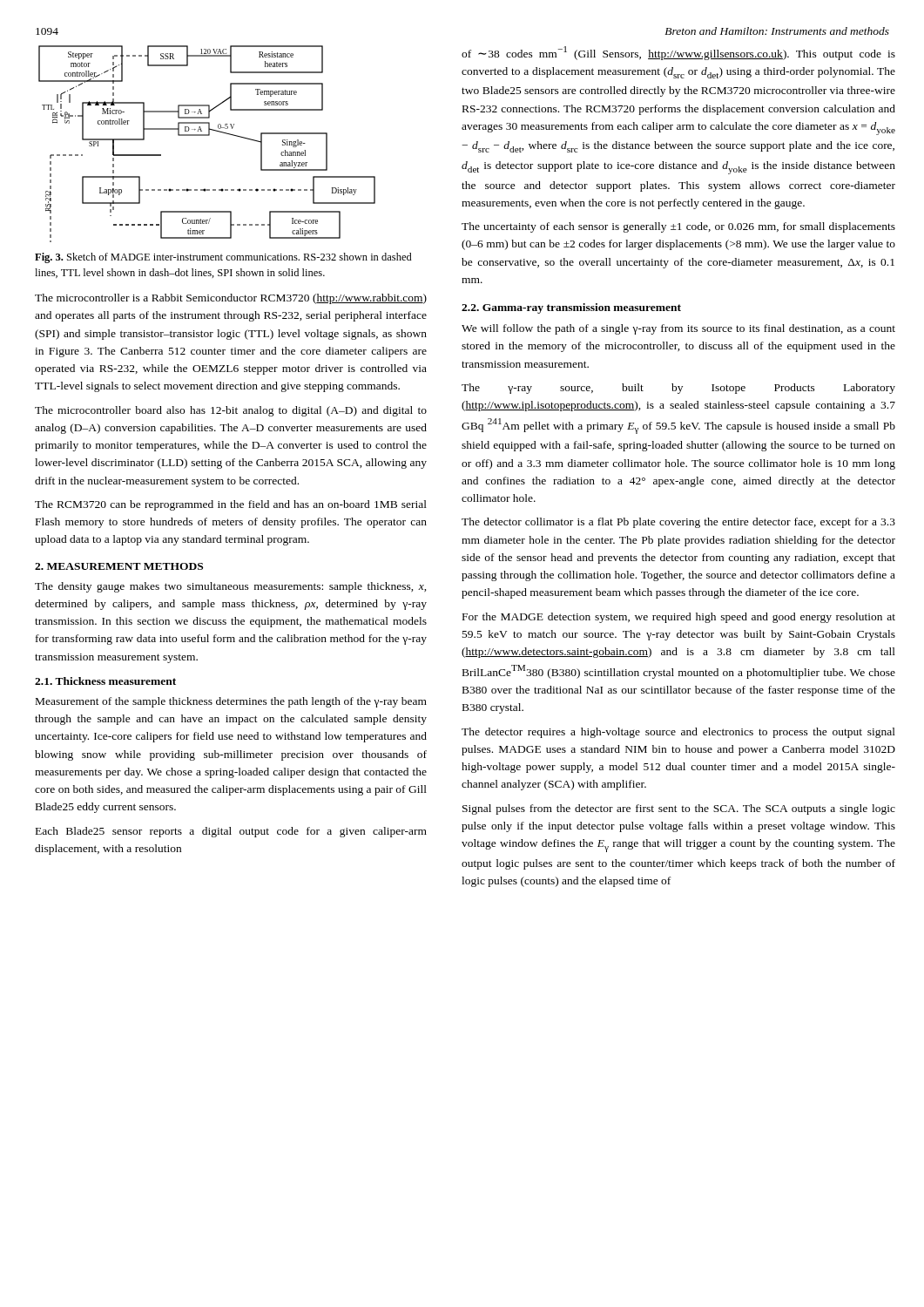Viewport: 924px width, 1307px height.
Task: Locate the text block with the text "The RCM3720 can"
Action: click(231, 521)
